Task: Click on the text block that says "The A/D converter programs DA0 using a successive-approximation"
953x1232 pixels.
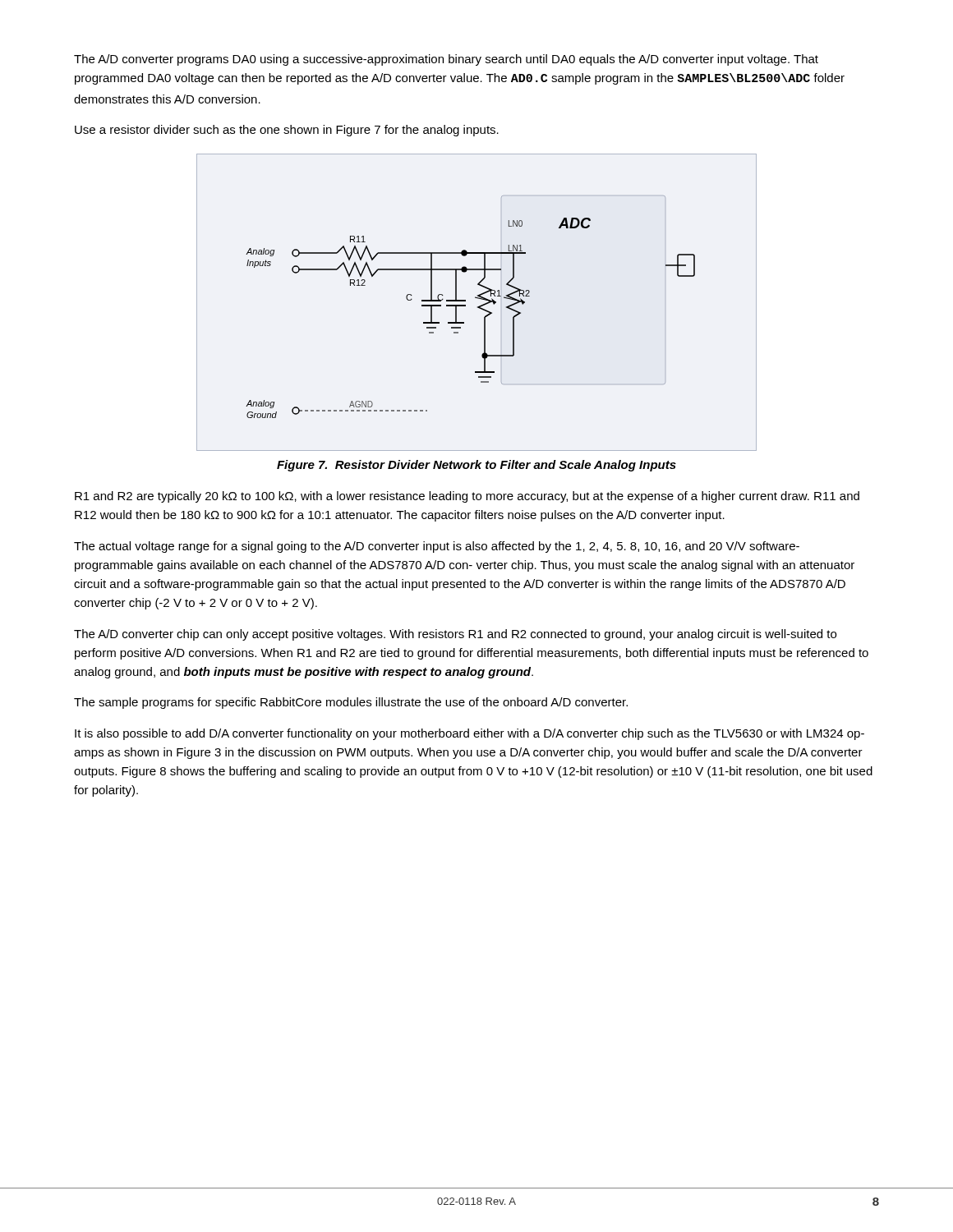Action: (459, 79)
